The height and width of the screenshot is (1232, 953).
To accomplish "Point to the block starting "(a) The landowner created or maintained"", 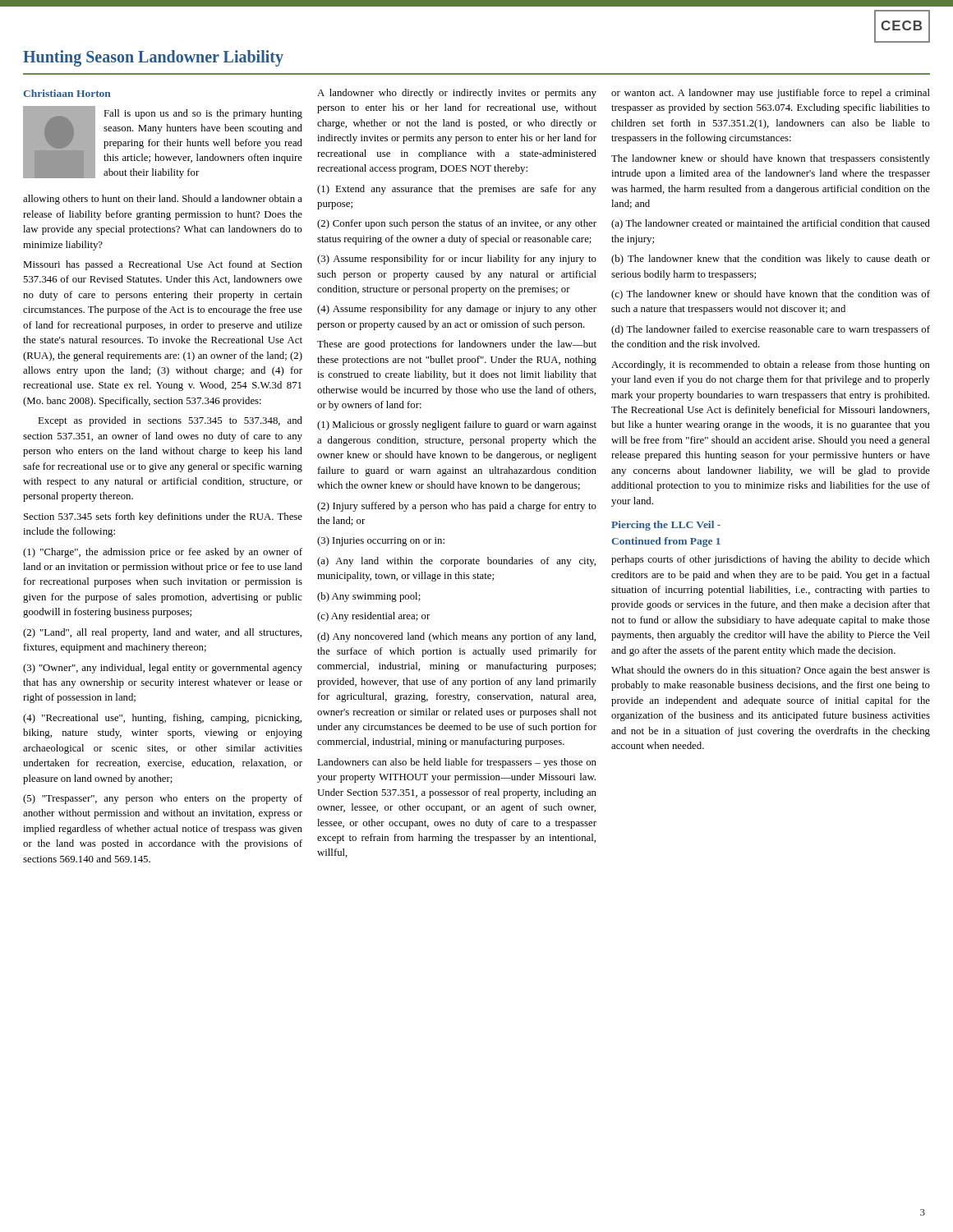I will [x=771, y=231].
